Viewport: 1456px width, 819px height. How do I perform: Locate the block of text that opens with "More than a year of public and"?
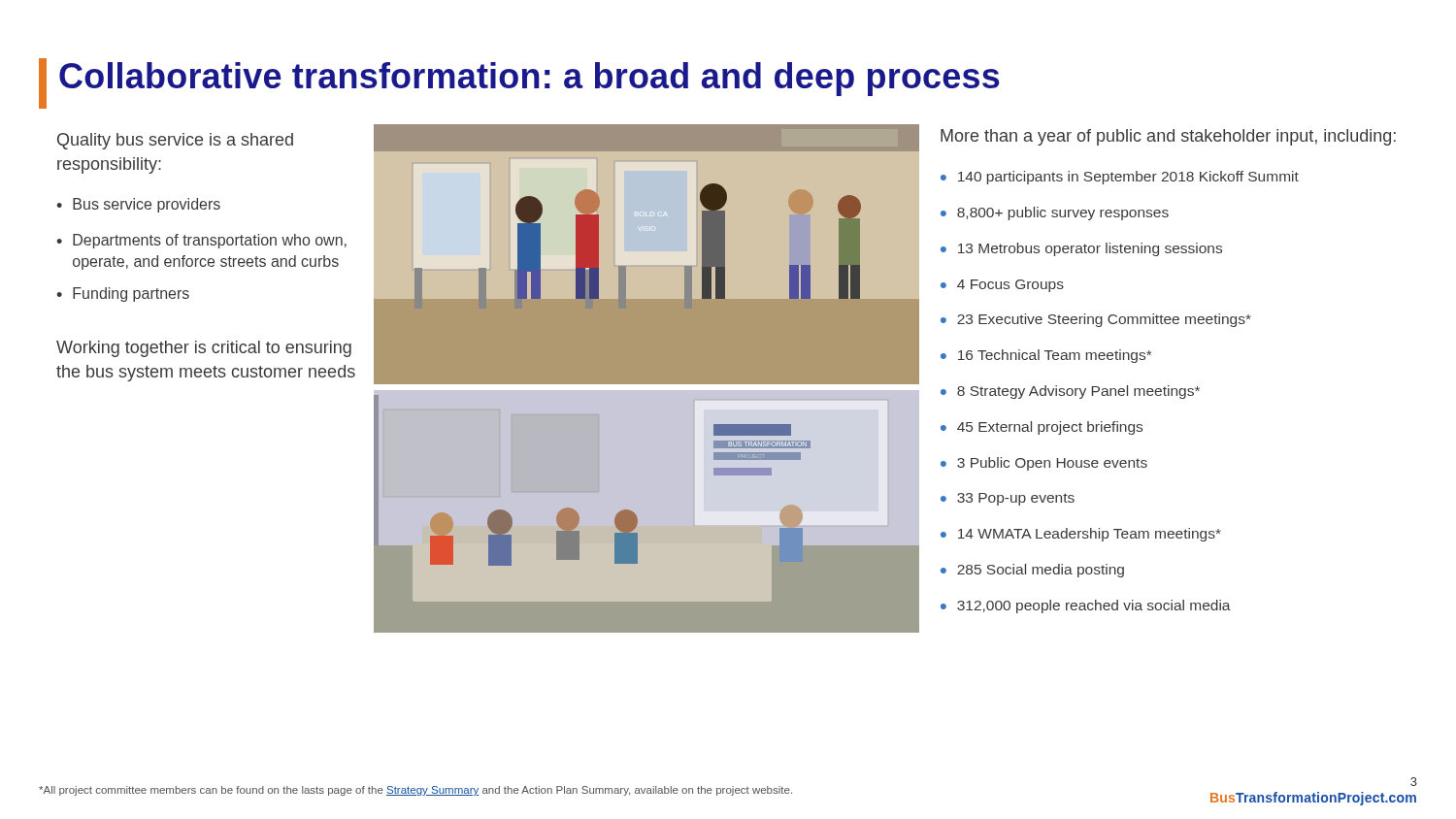(x=1168, y=136)
